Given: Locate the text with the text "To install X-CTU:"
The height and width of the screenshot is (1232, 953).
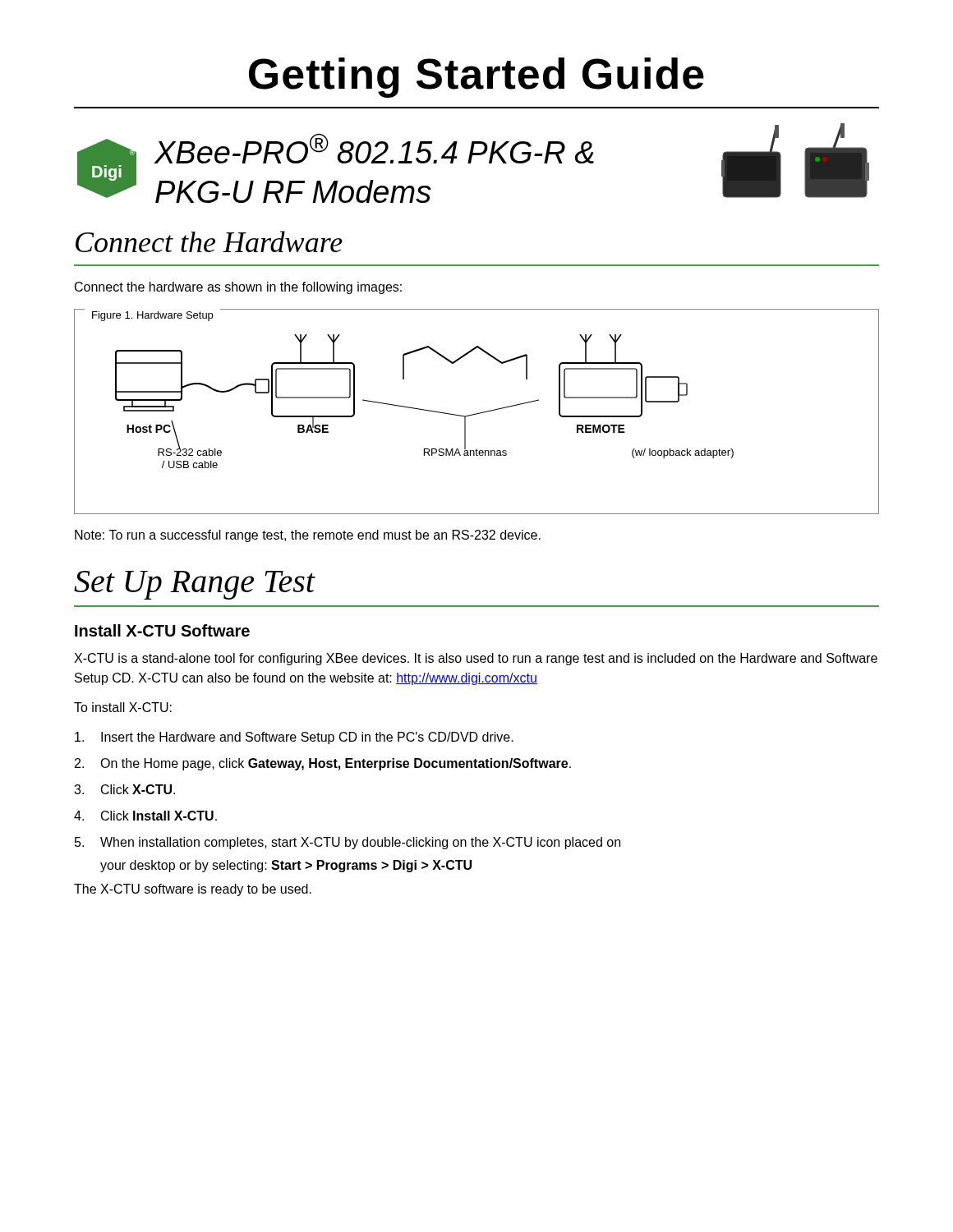Looking at the screenshot, I should click(123, 708).
